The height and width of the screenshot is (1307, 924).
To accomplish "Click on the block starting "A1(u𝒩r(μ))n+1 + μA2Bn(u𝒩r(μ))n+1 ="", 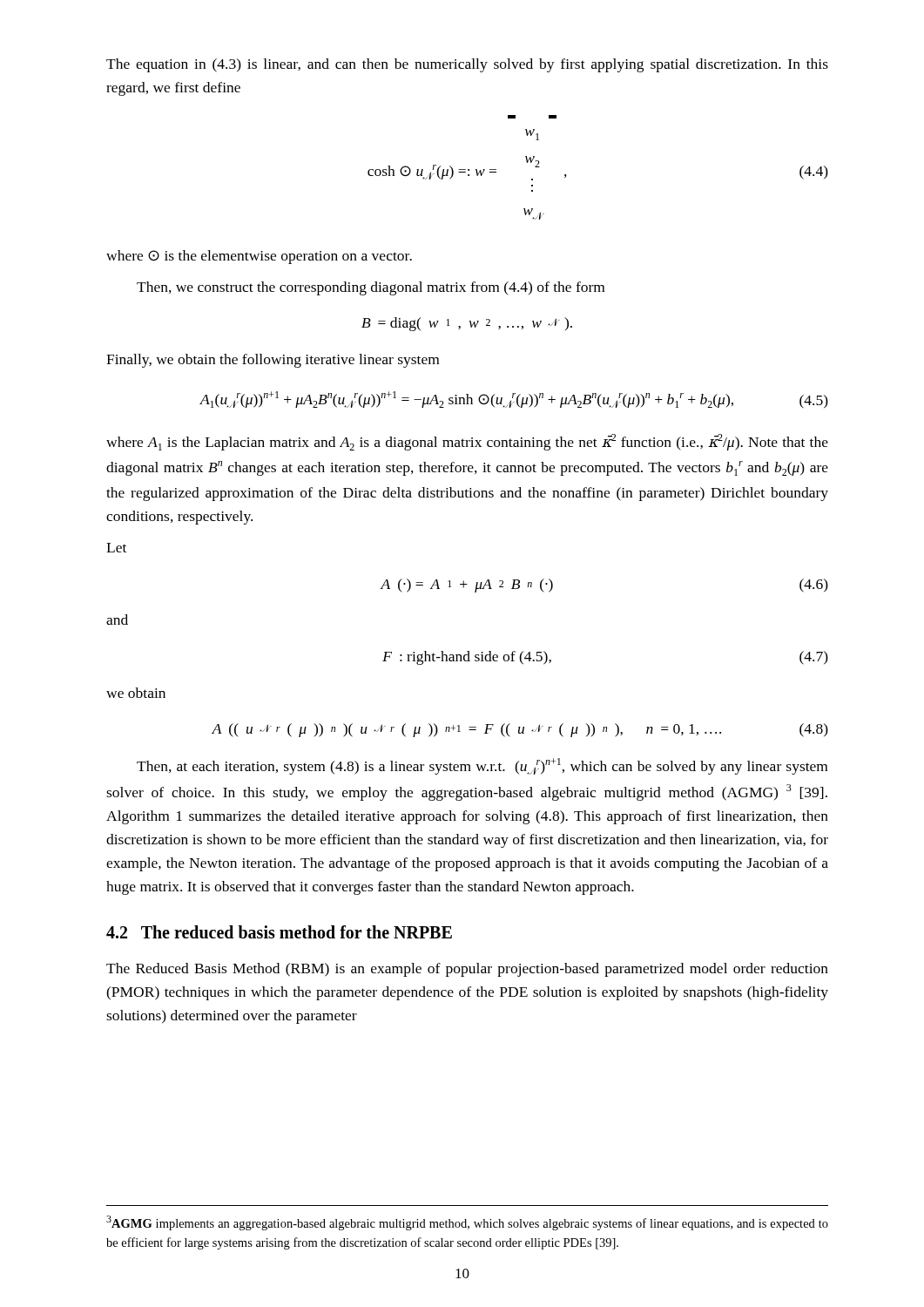I will pyautogui.click(x=467, y=400).
